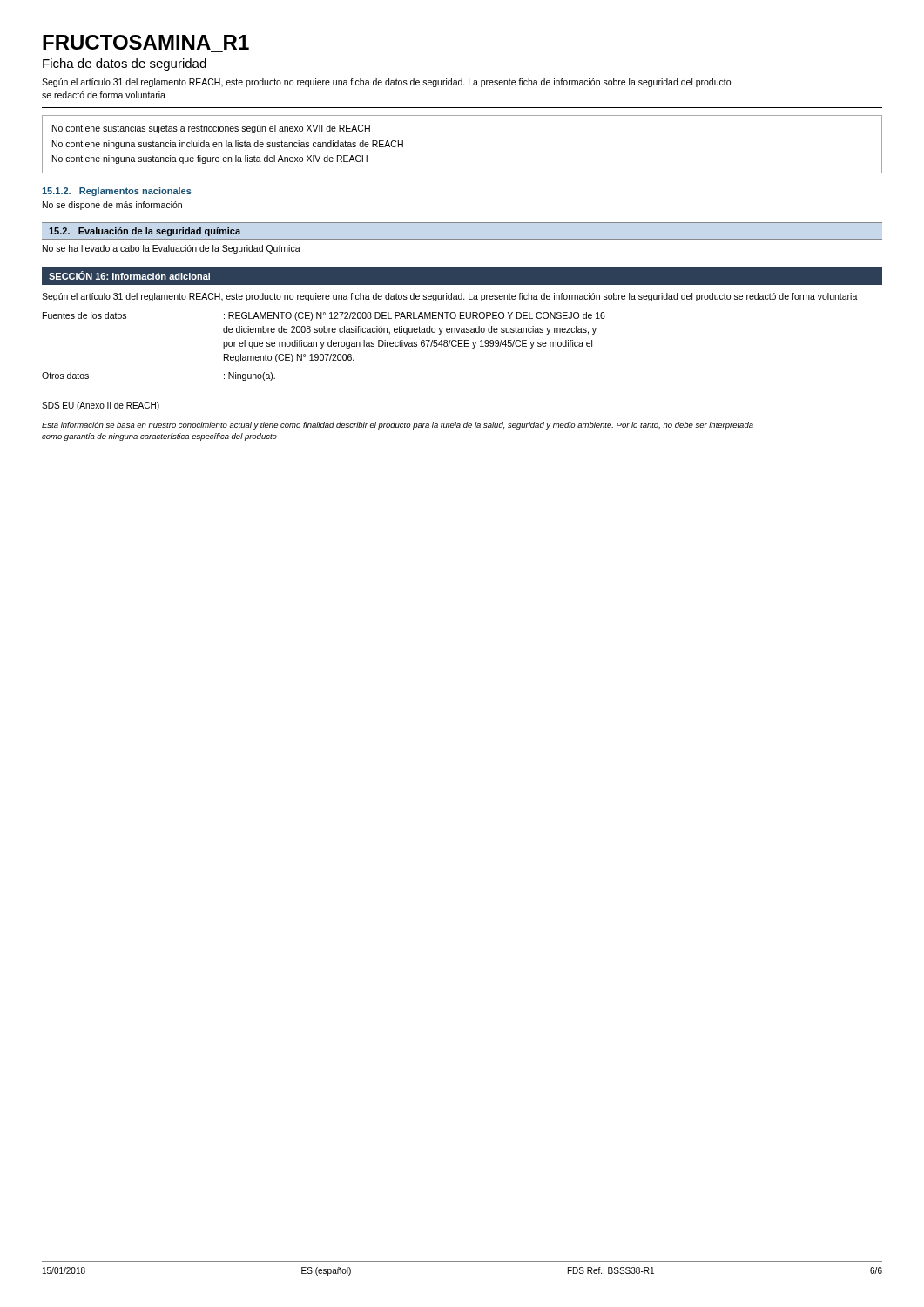Viewport: 924px width, 1307px height.
Task: Click on the passage starting "15.2. Evaluación de la seguridad química"
Action: pos(145,231)
